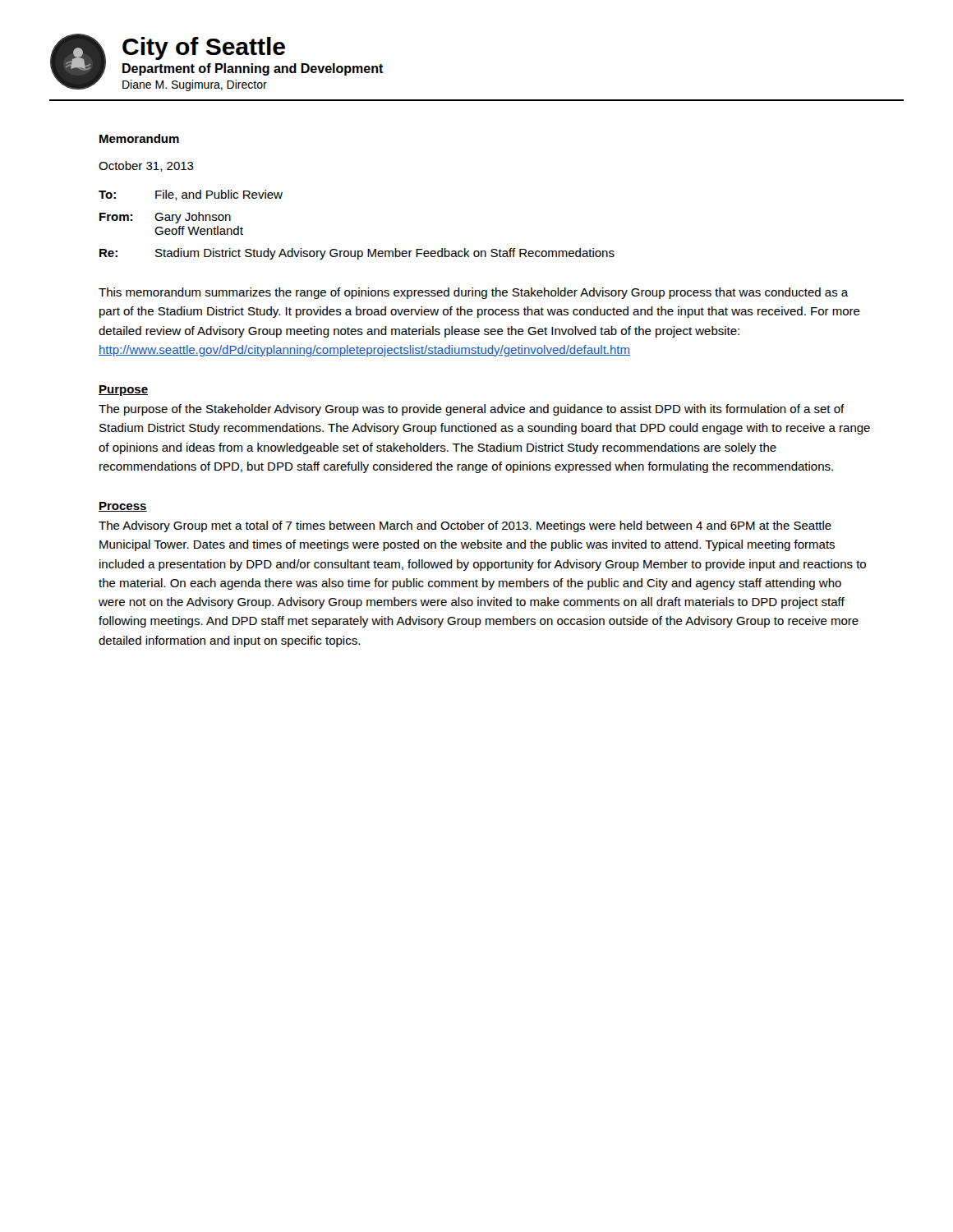Find the text that says "From: Gary Johnson Geoff Wentlandt"
This screenshot has width=953, height=1232.
[165, 218]
